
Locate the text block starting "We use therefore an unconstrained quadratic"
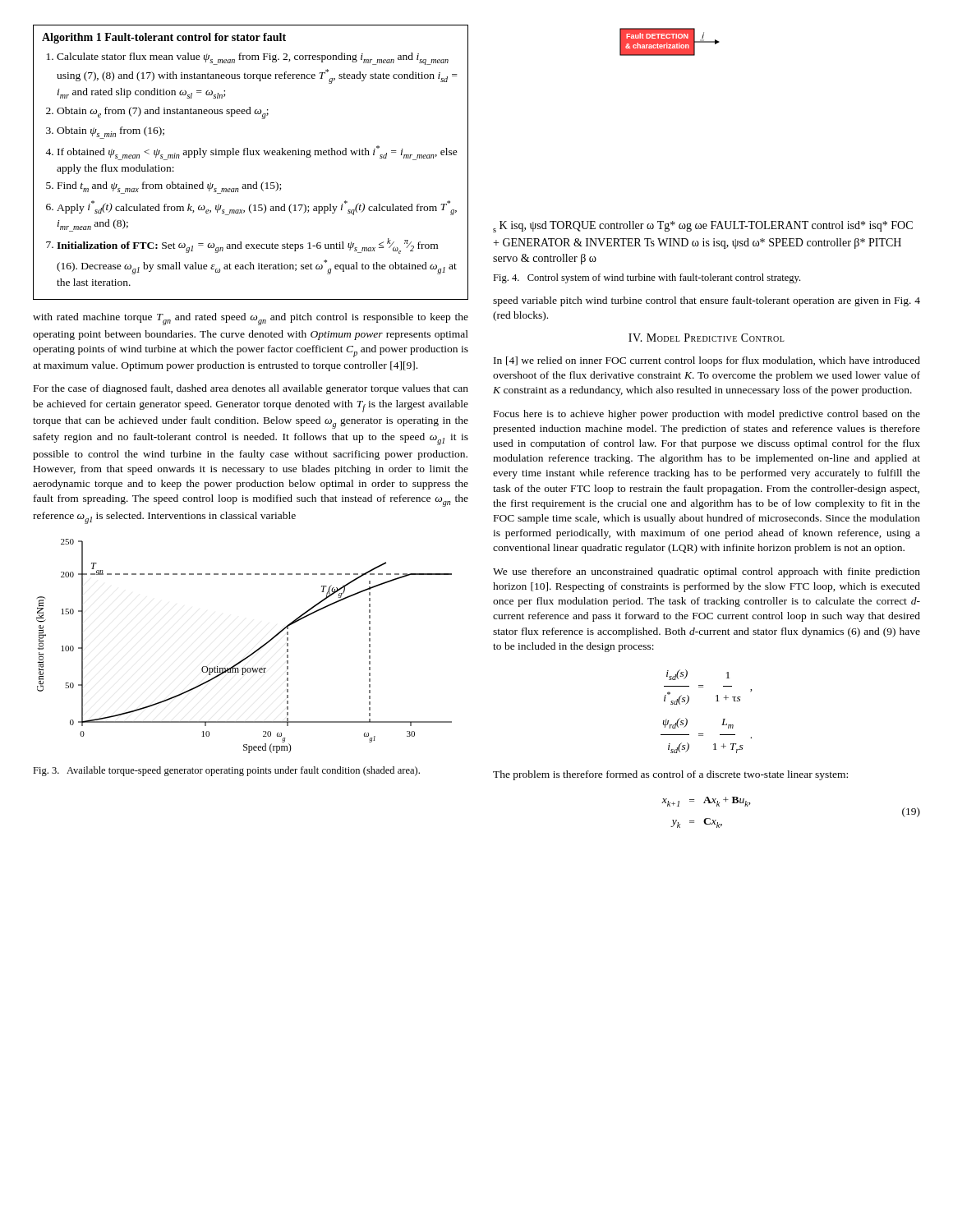(x=707, y=608)
